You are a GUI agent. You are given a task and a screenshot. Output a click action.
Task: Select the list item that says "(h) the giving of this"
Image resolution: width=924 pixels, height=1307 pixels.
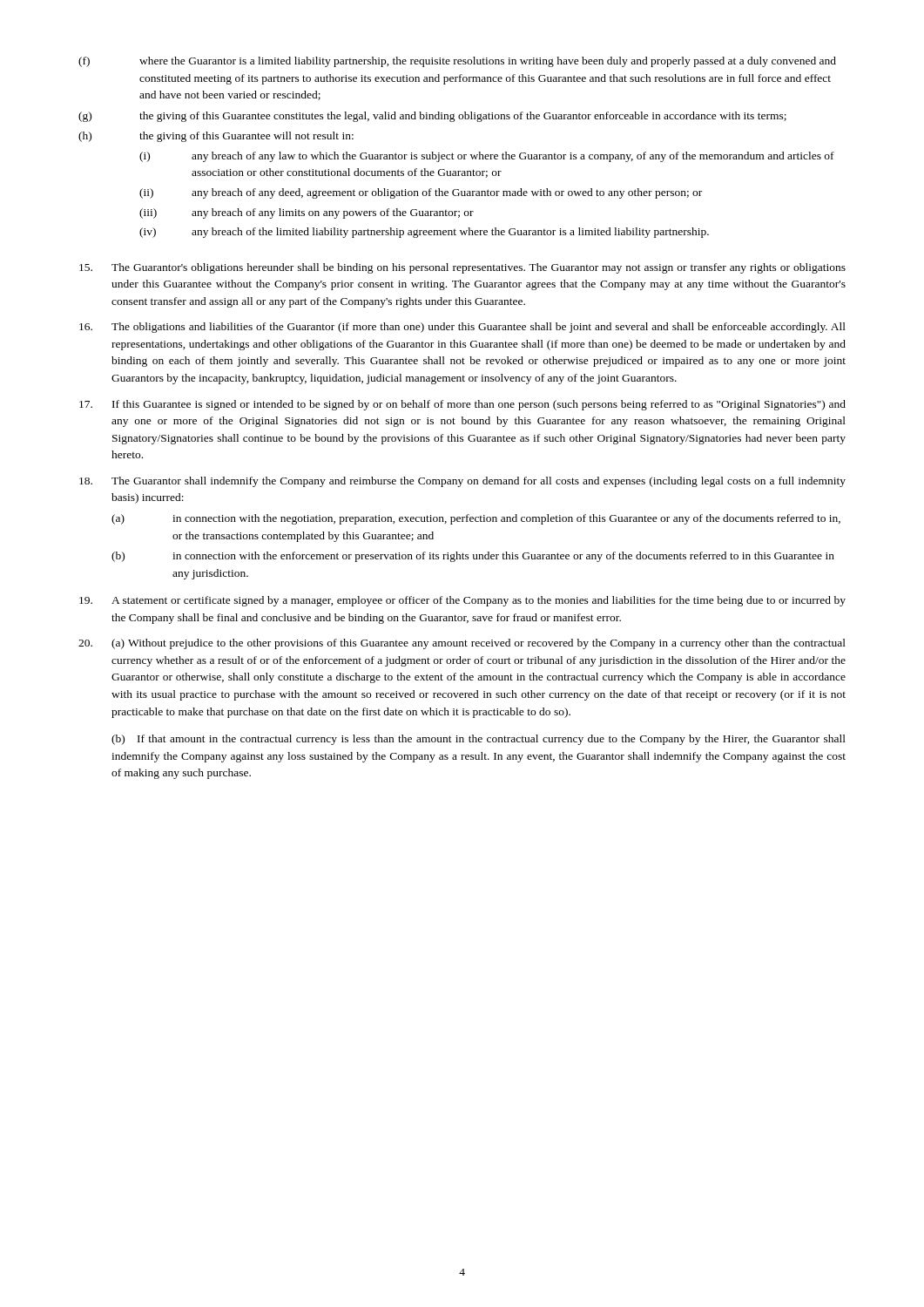pos(462,185)
